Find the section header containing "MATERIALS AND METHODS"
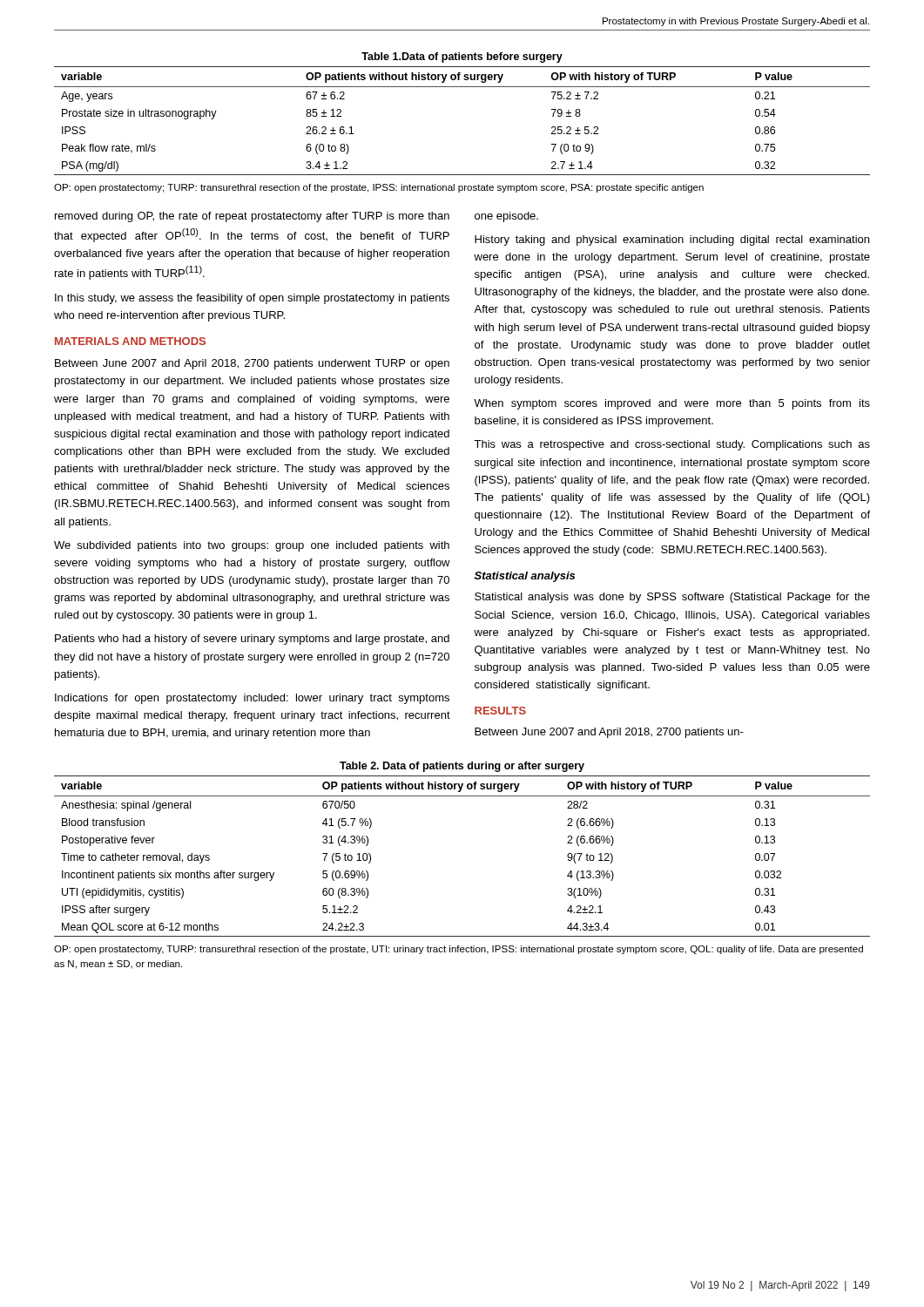This screenshot has width=924, height=1307. (130, 341)
